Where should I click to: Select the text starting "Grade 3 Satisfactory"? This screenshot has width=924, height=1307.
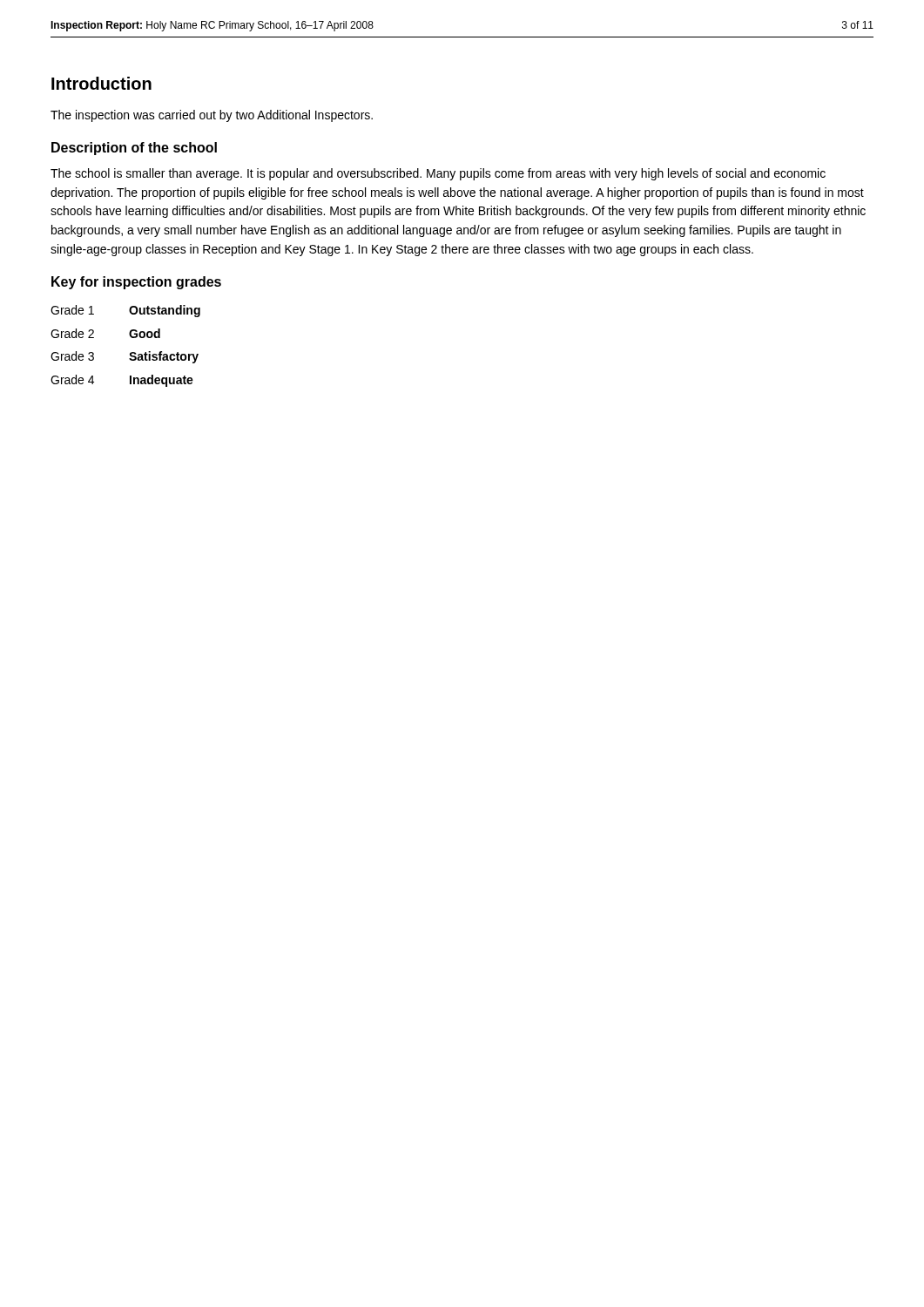pos(125,357)
